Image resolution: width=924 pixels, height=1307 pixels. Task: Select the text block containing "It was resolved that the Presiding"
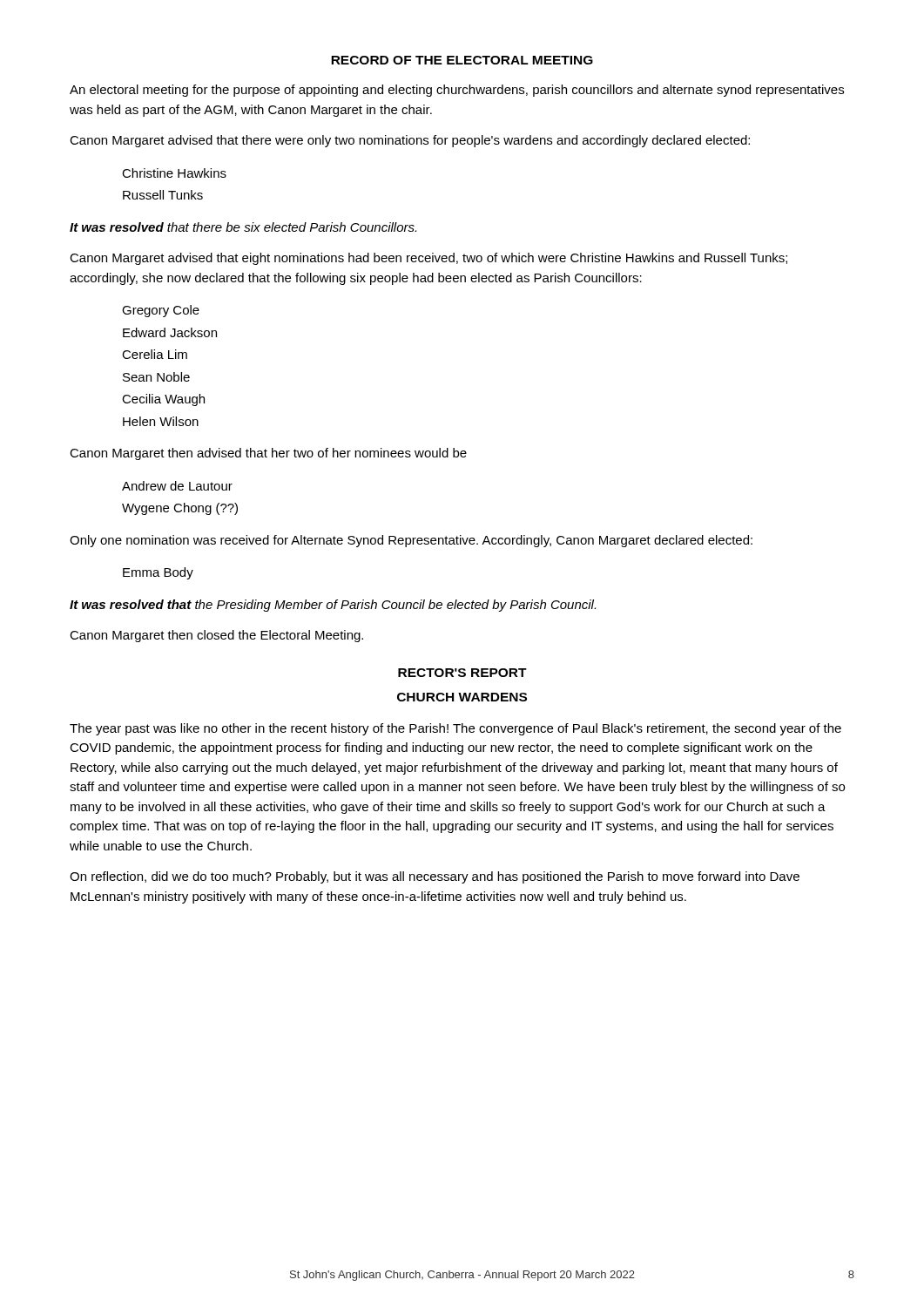(334, 604)
